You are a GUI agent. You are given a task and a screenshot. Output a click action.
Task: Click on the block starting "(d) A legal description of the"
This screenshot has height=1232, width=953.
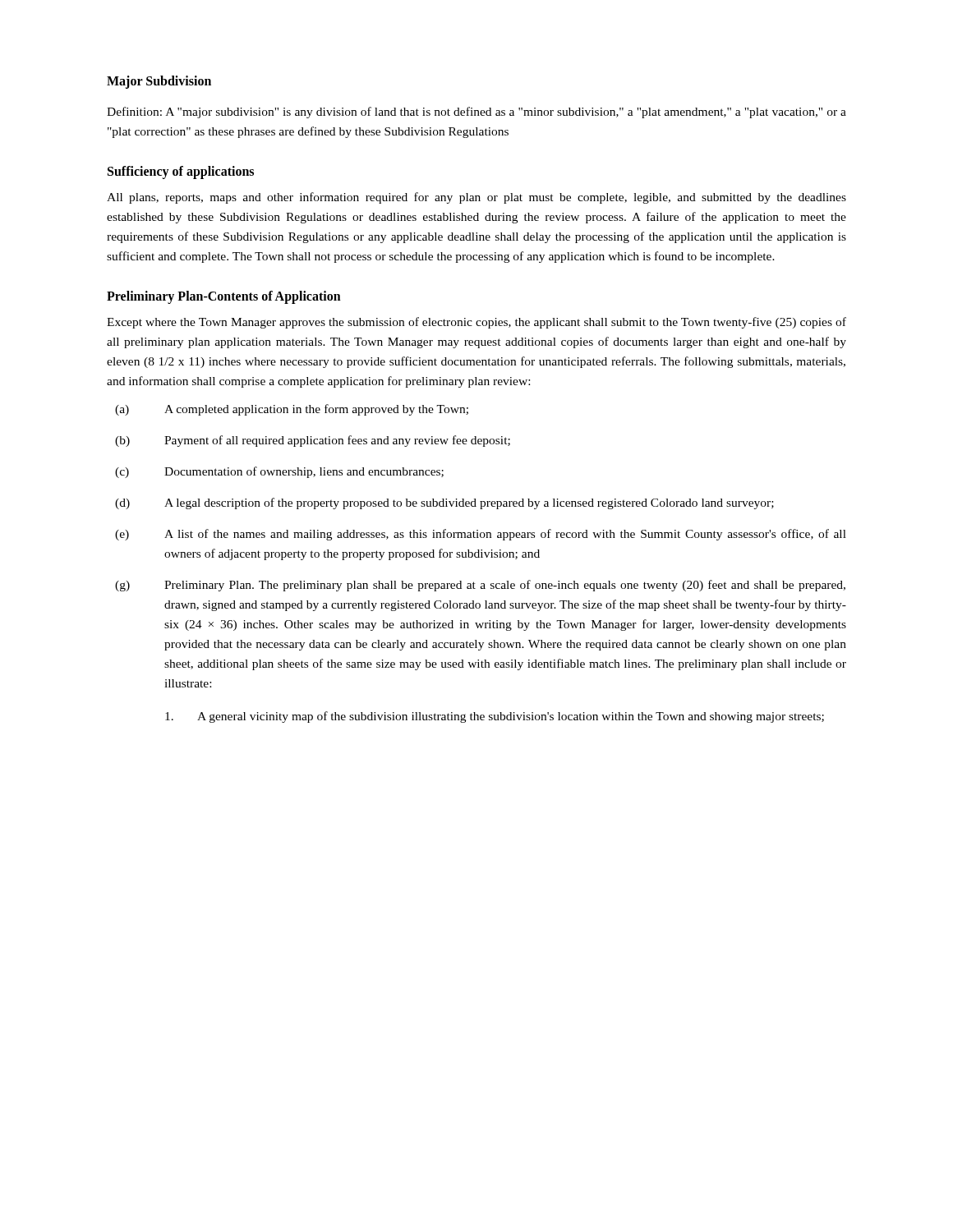[x=476, y=503]
